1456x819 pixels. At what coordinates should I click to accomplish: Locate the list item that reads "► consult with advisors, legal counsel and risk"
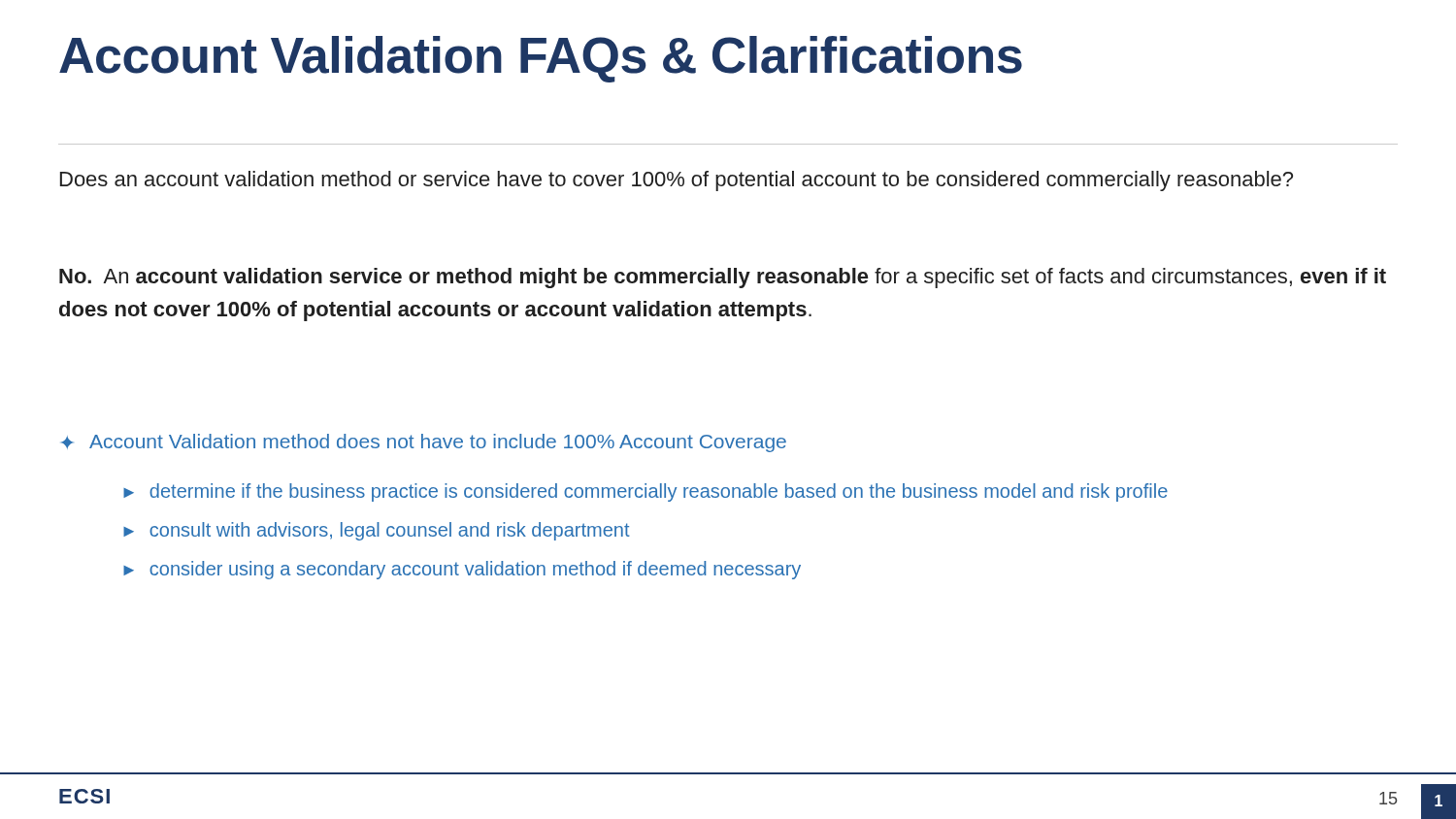[x=375, y=530]
